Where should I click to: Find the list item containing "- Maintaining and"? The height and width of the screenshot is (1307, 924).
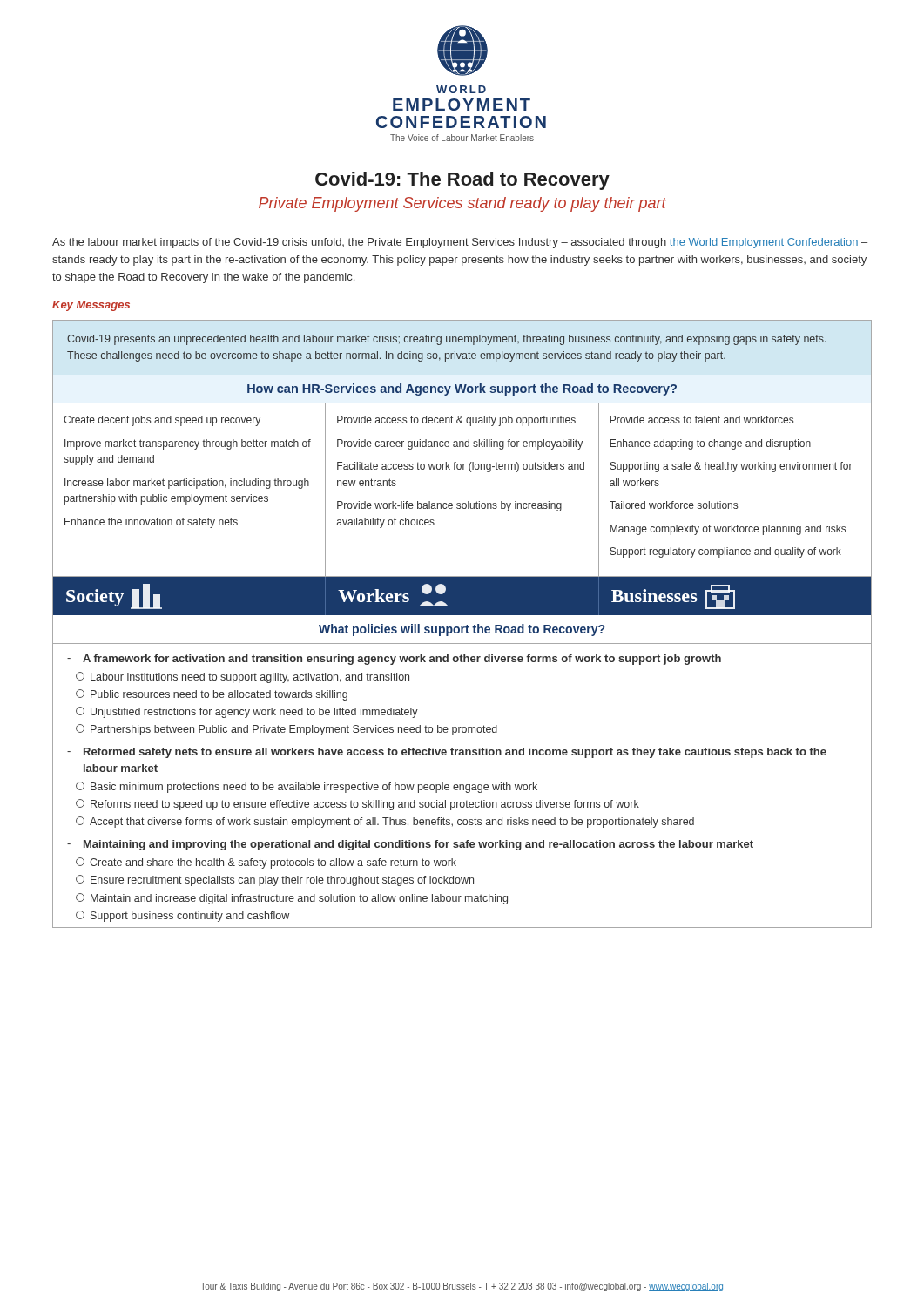410,845
